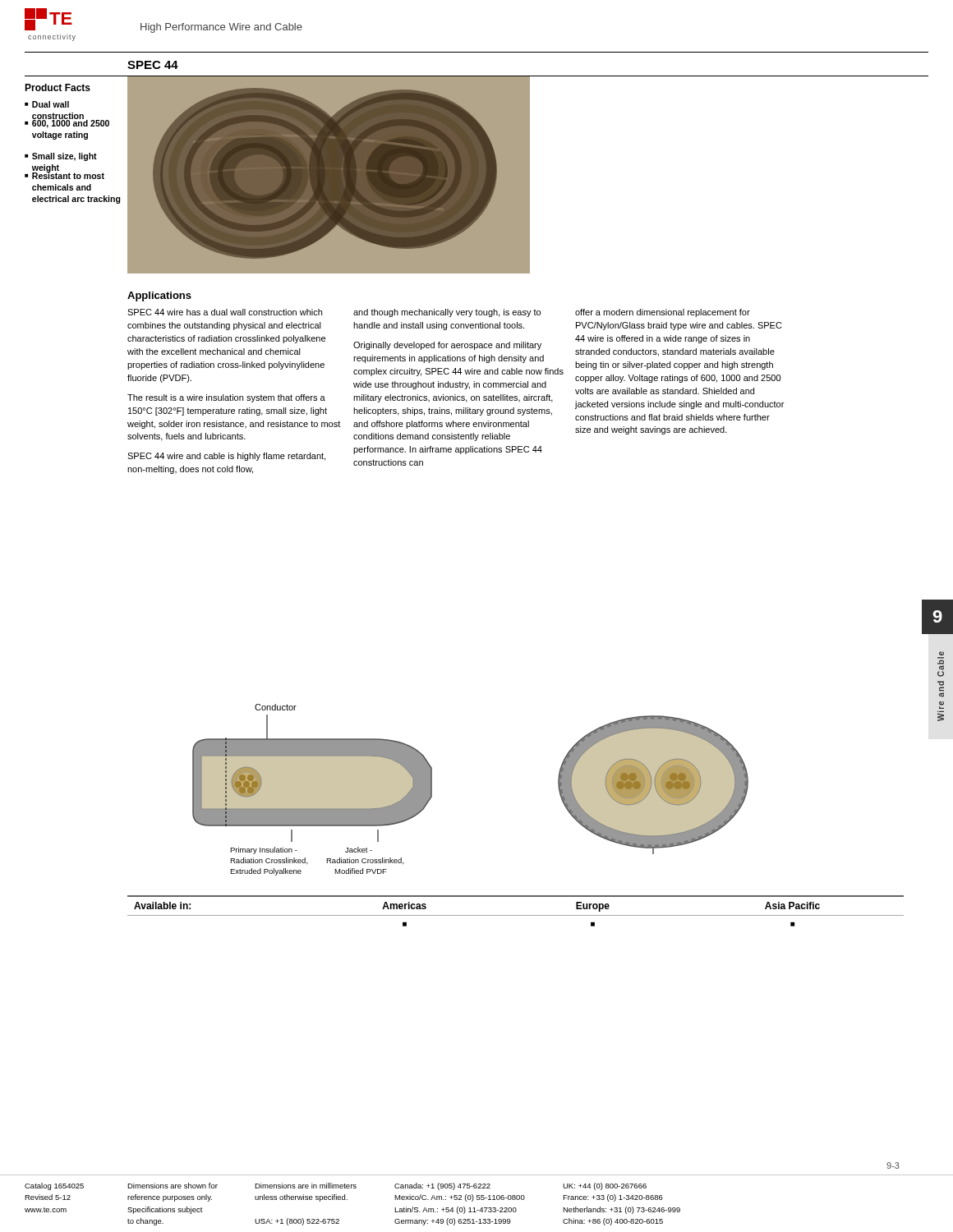
Task: Find the engineering diagram
Action: click(516, 784)
